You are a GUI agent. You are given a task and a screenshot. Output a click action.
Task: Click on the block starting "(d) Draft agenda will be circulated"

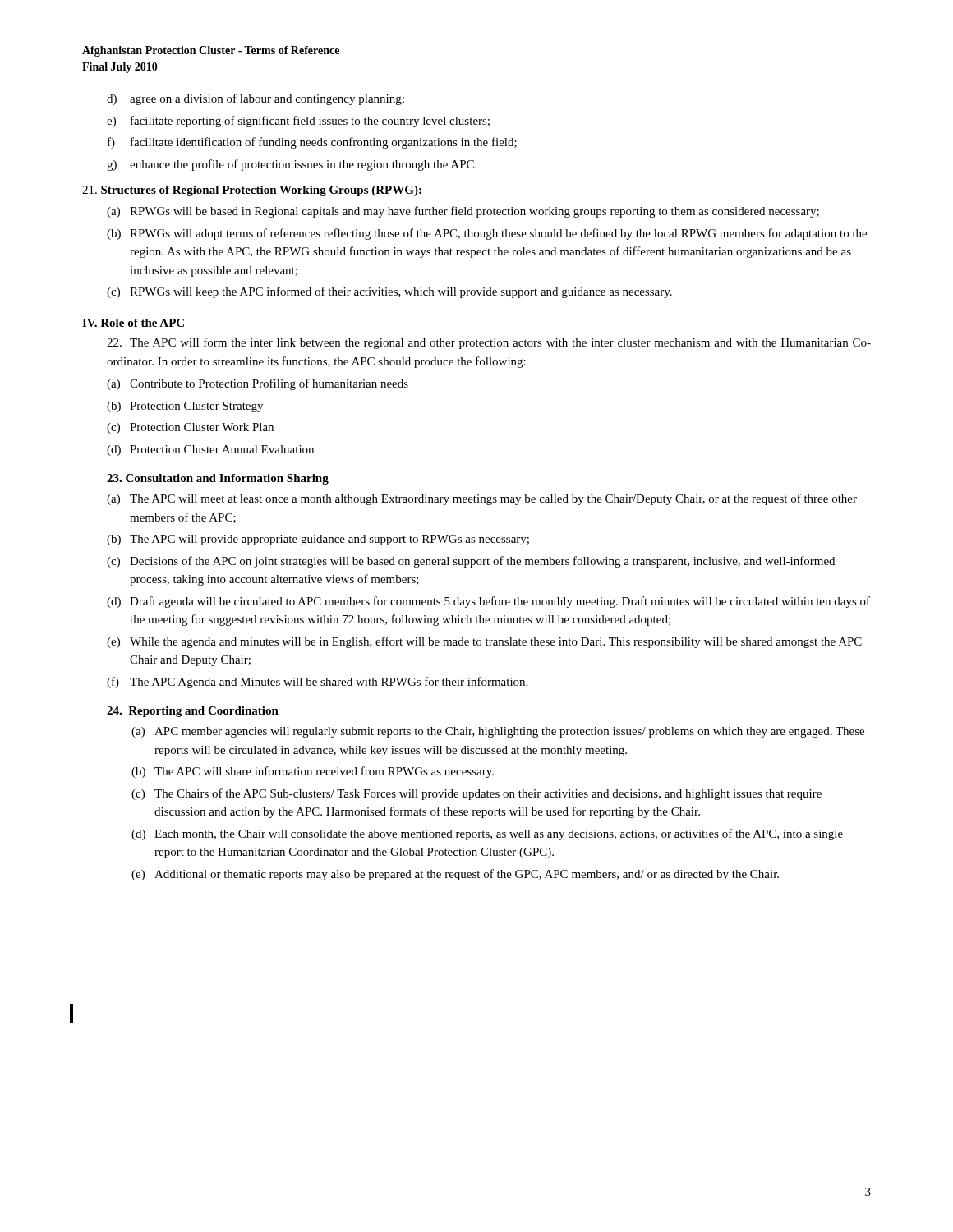489,610
